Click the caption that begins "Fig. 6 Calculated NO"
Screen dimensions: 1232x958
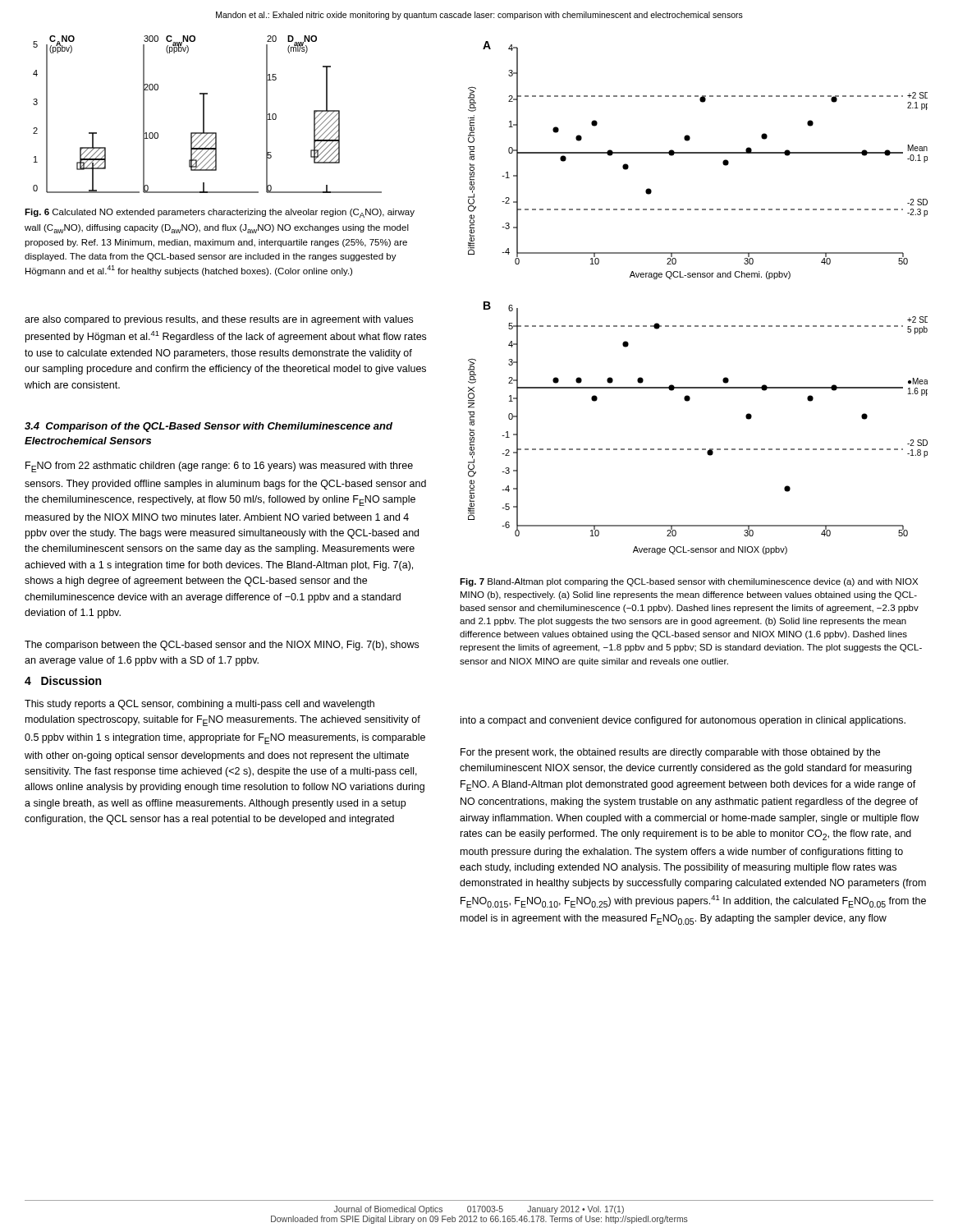(220, 241)
